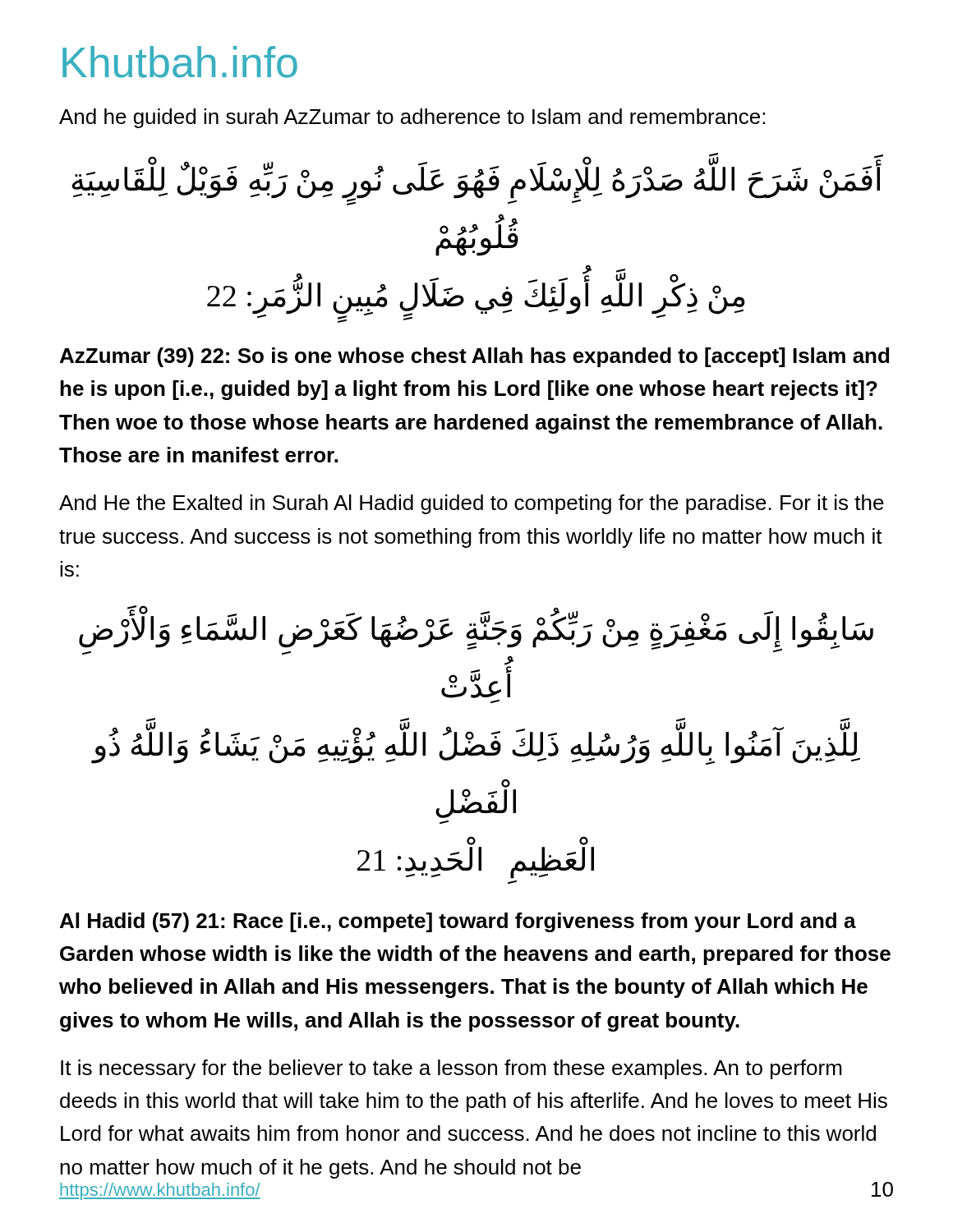Select the text block that says "It is necessary for"
This screenshot has width=953, height=1232.
[476, 1117]
